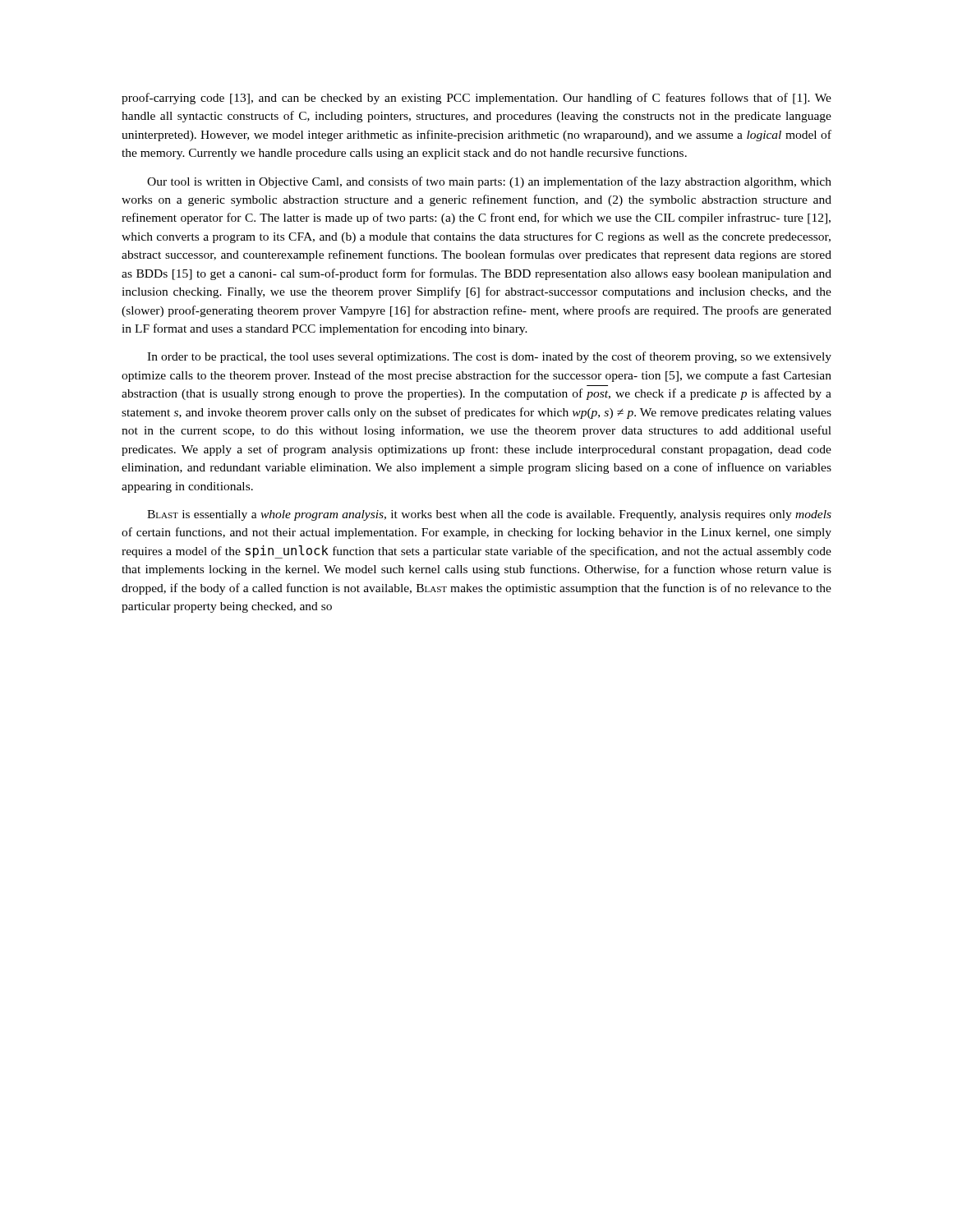The image size is (953, 1232).
Task: Click the passage that begins "Our tool is written in Objective Caml, and"
Action: 476,255
